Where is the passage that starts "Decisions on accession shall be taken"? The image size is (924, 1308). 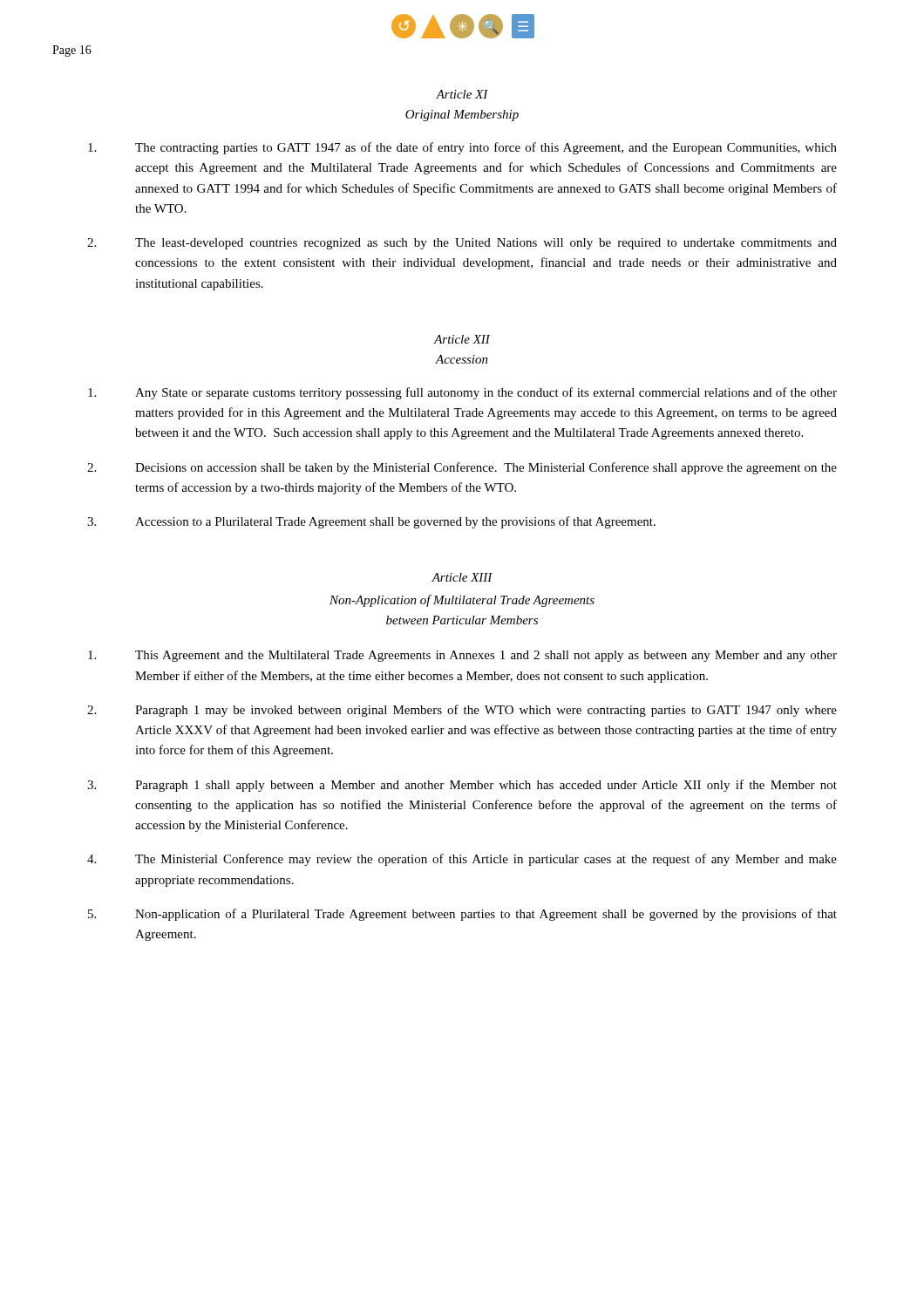(x=462, y=478)
